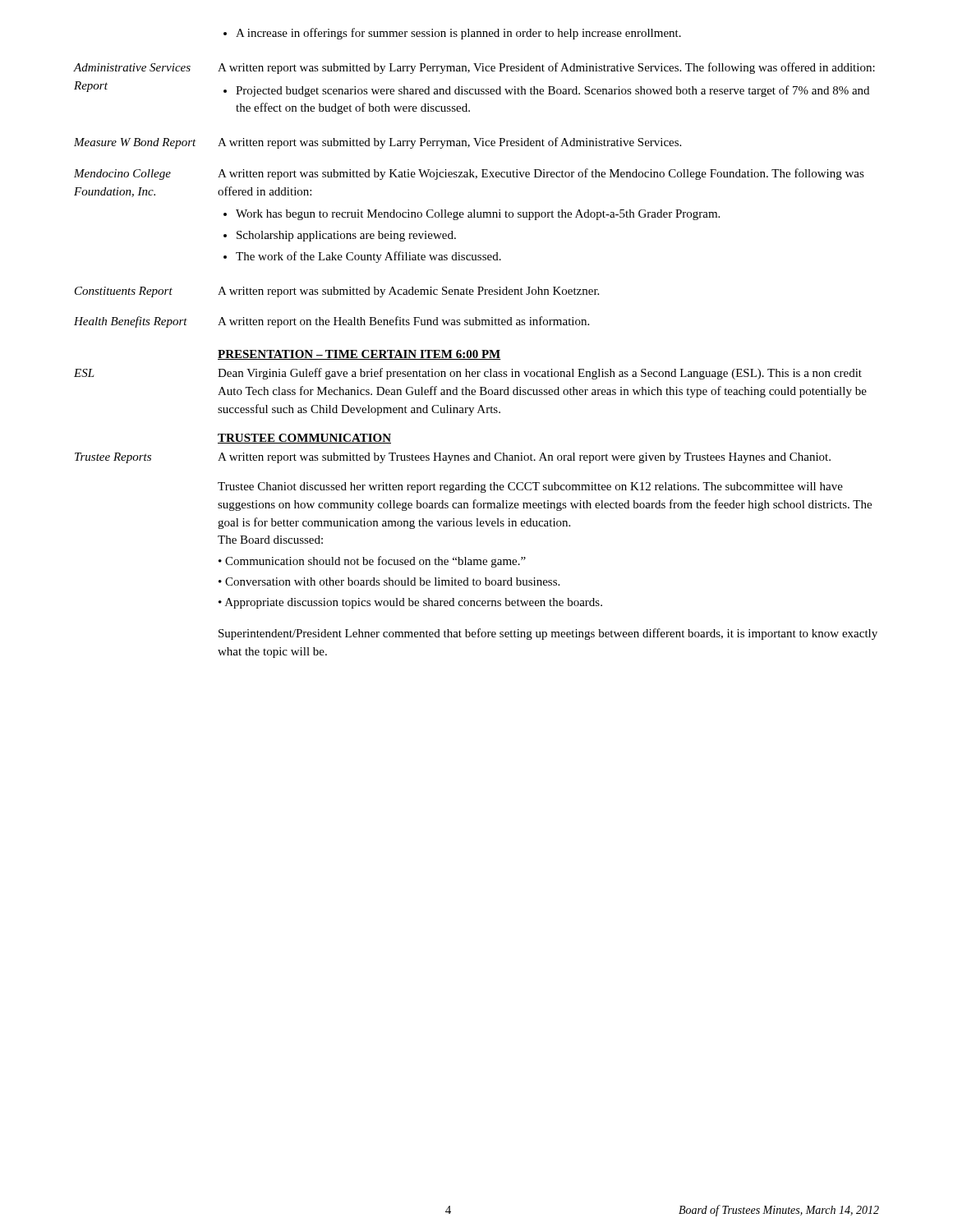This screenshot has width=953, height=1232.
Task: Click on the text block starting "Trustee Chaniot discussed her written report"
Action: [x=545, y=513]
